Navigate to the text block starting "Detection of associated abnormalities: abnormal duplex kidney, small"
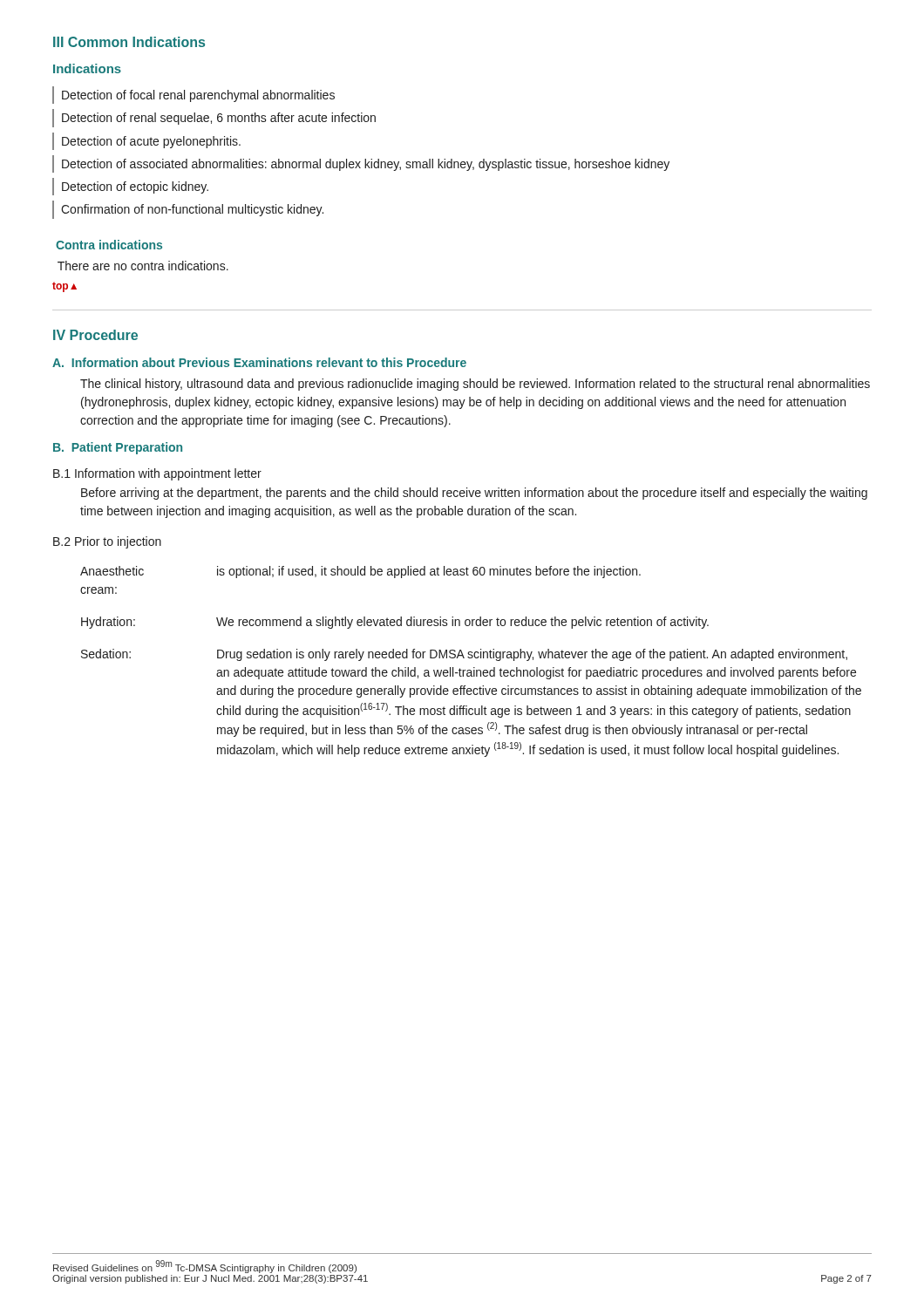Screen dimensions: 1308x924 (365, 164)
